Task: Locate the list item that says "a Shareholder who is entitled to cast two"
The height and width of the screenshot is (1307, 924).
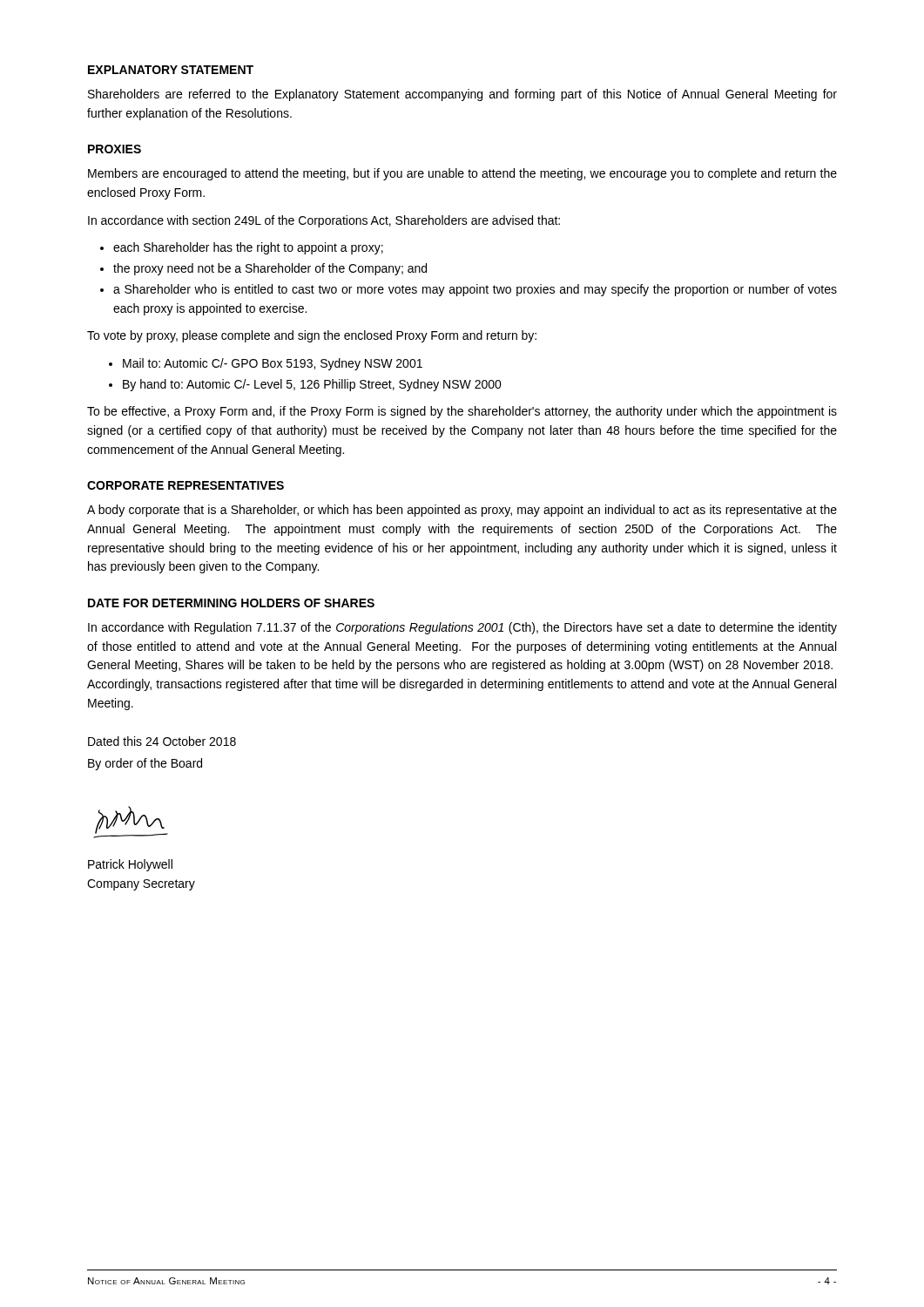Action: (475, 299)
